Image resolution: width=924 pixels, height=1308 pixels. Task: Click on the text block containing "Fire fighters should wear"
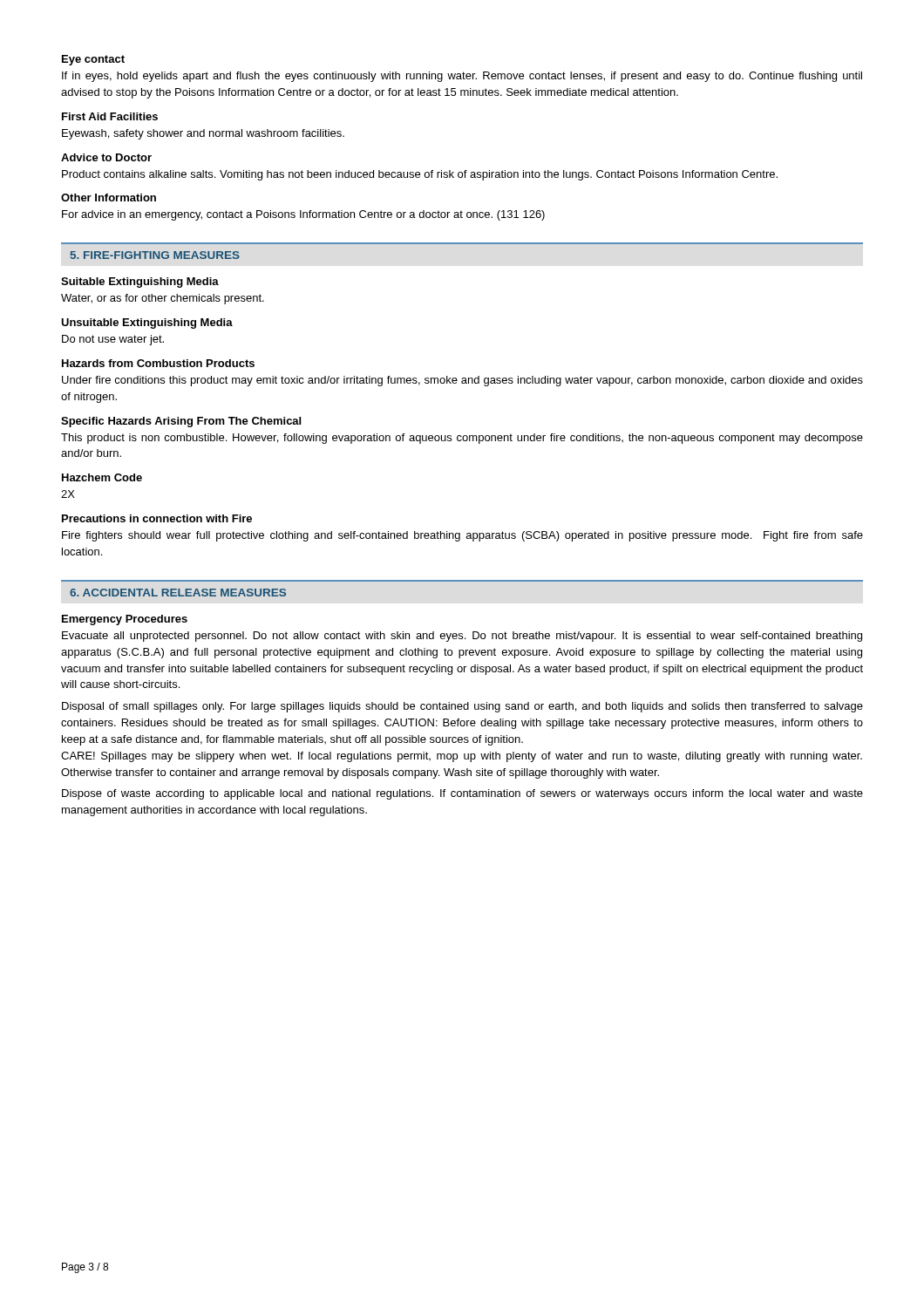pyautogui.click(x=462, y=544)
